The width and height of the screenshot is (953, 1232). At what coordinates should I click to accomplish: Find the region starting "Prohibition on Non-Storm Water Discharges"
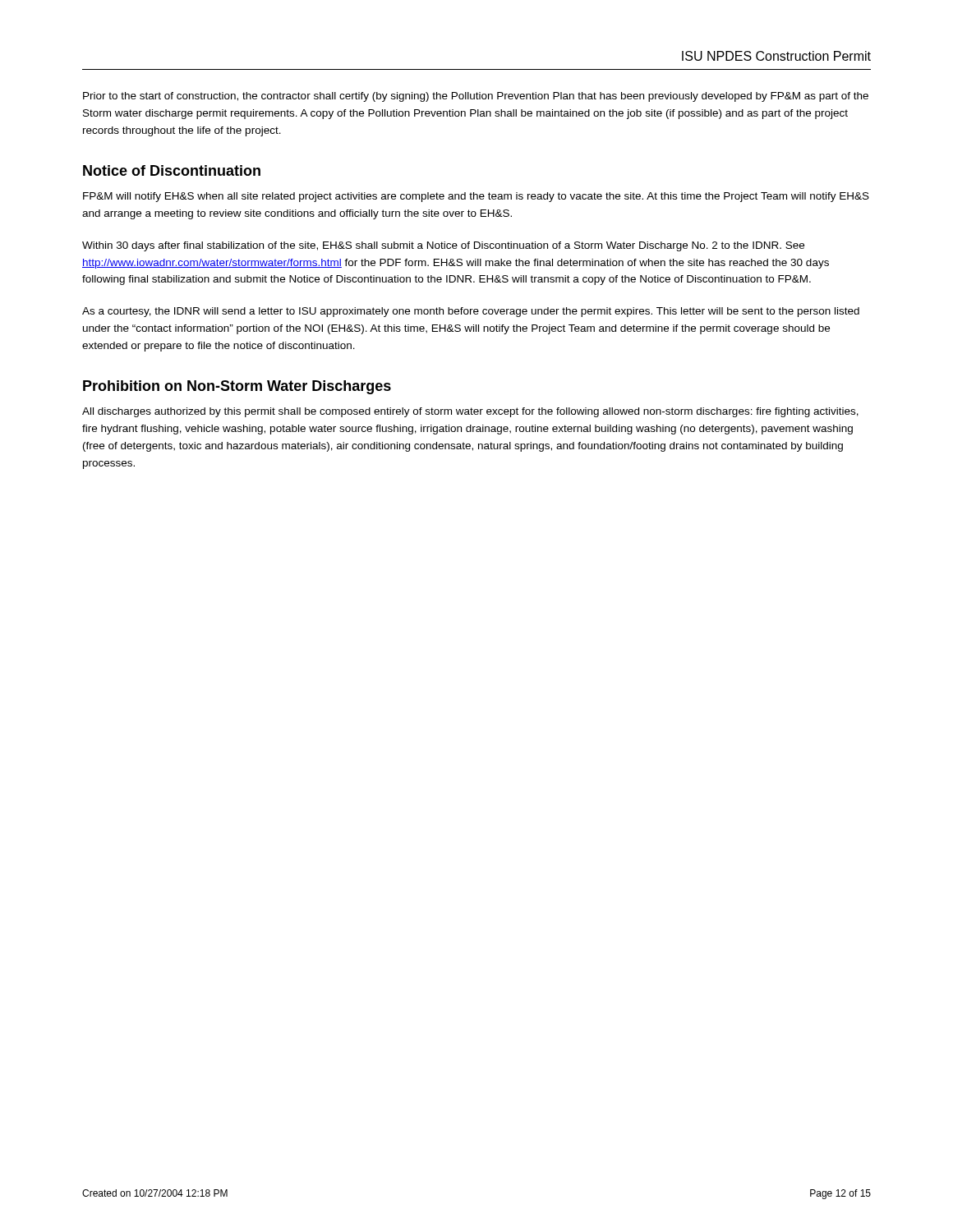pyautogui.click(x=237, y=386)
